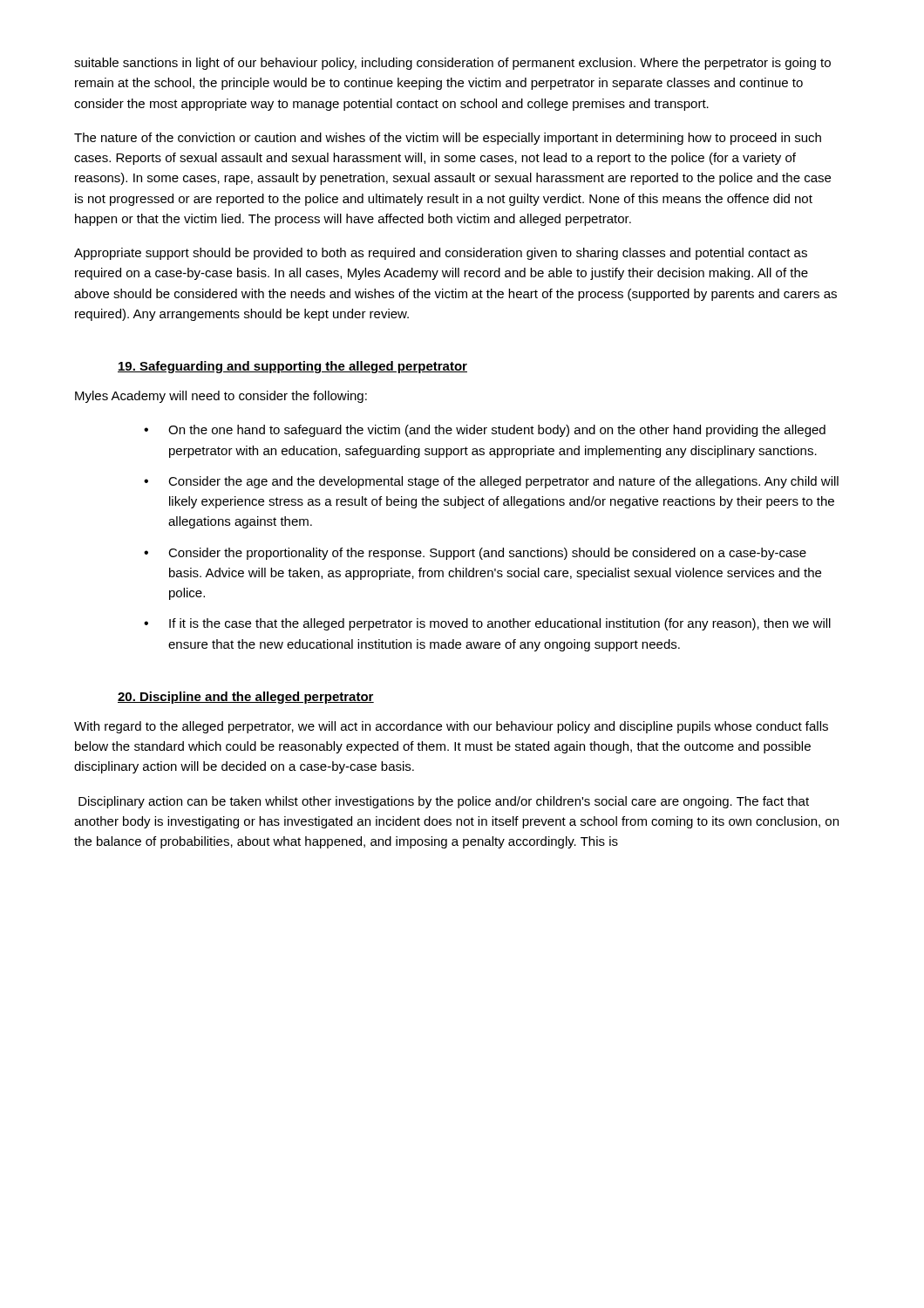This screenshot has height=1308, width=924.
Task: Navigate to the element starting "• Consider the age and the developmental stage"
Action: (x=493, y=501)
